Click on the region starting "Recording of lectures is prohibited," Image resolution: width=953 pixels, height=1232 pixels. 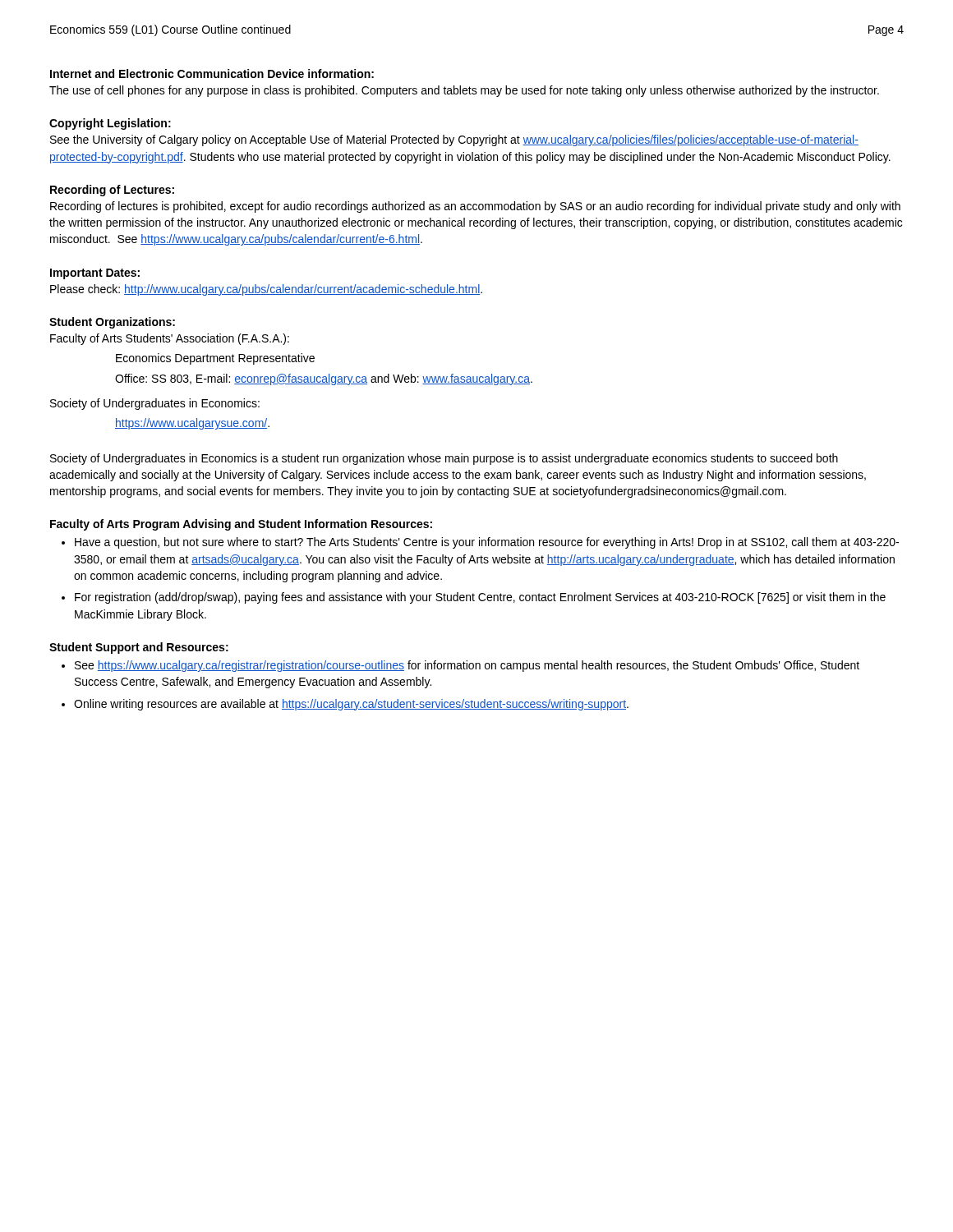pos(476,223)
